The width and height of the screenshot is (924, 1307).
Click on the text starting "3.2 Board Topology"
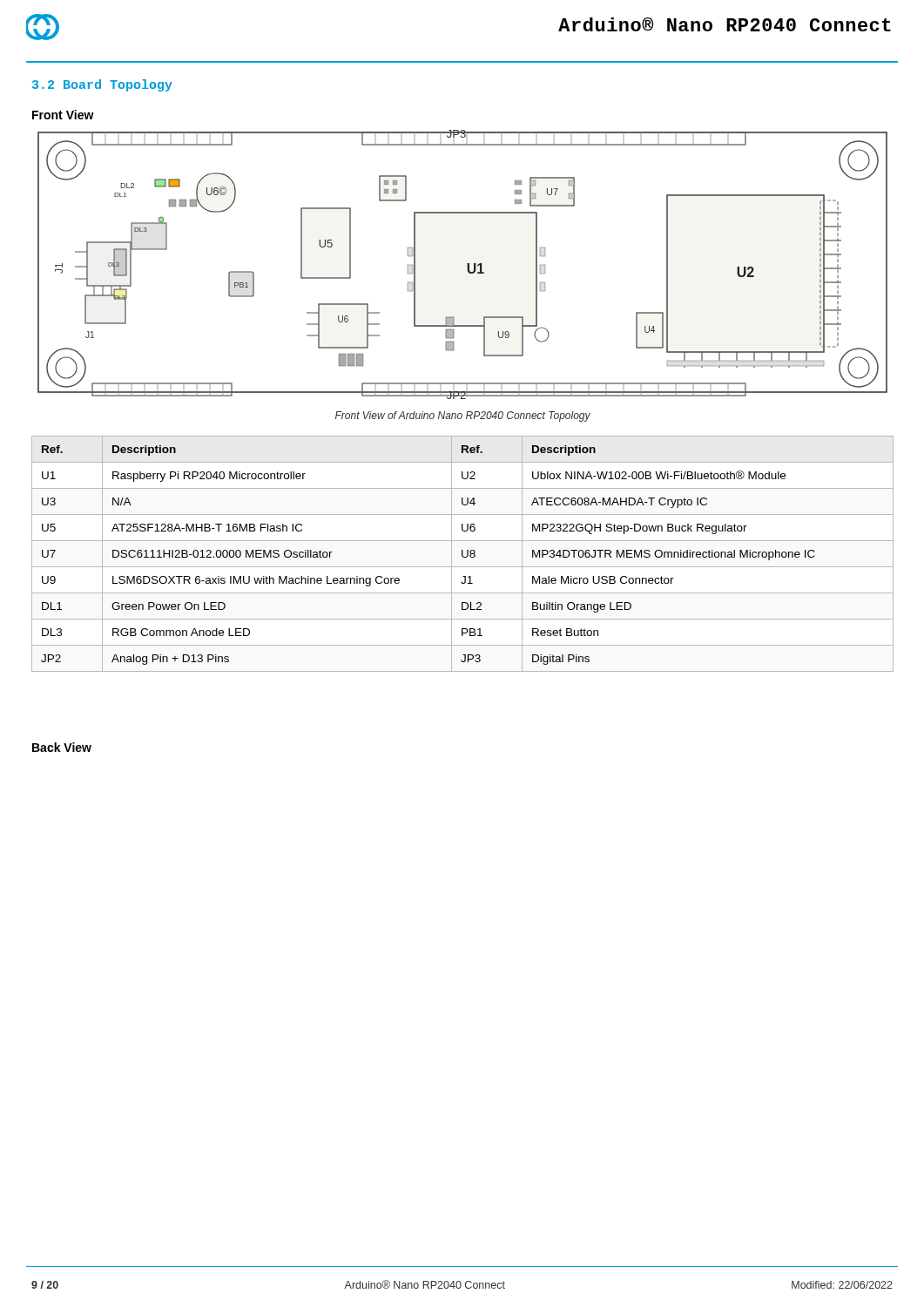point(102,86)
